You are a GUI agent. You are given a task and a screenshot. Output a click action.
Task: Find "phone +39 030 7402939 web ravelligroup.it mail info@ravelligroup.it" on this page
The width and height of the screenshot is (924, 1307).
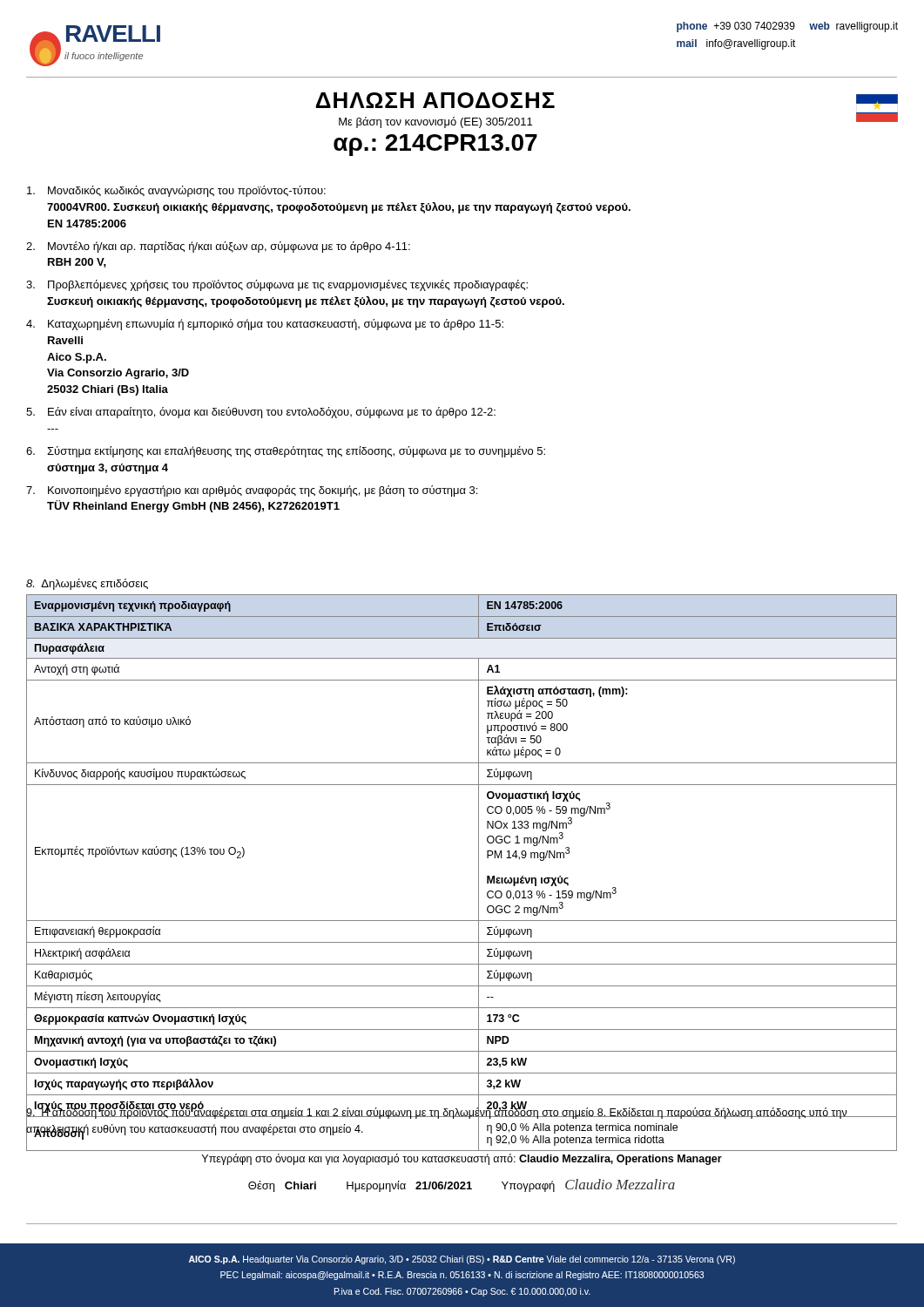tap(787, 35)
